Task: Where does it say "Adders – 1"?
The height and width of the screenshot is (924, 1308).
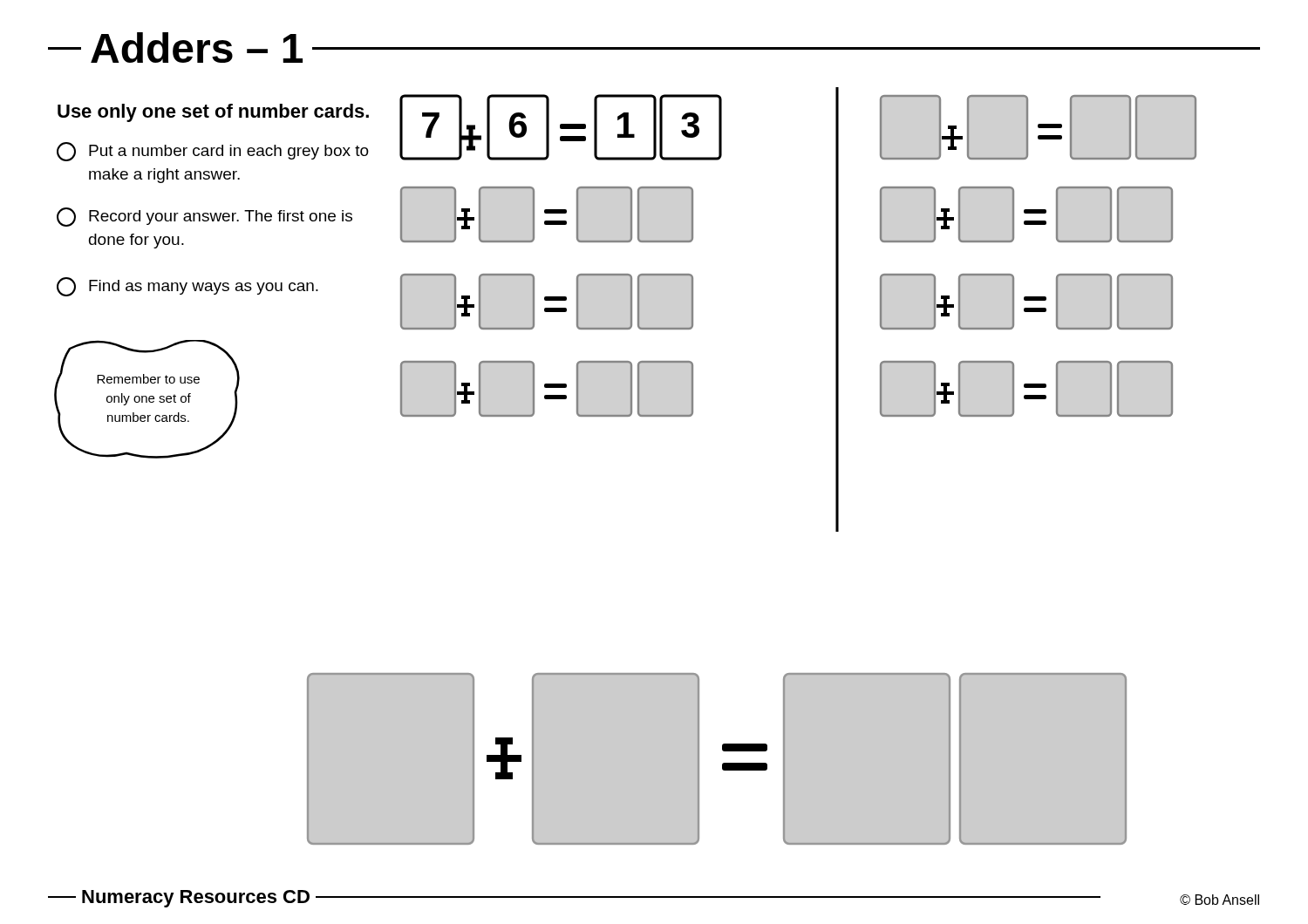Action: pos(654,48)
